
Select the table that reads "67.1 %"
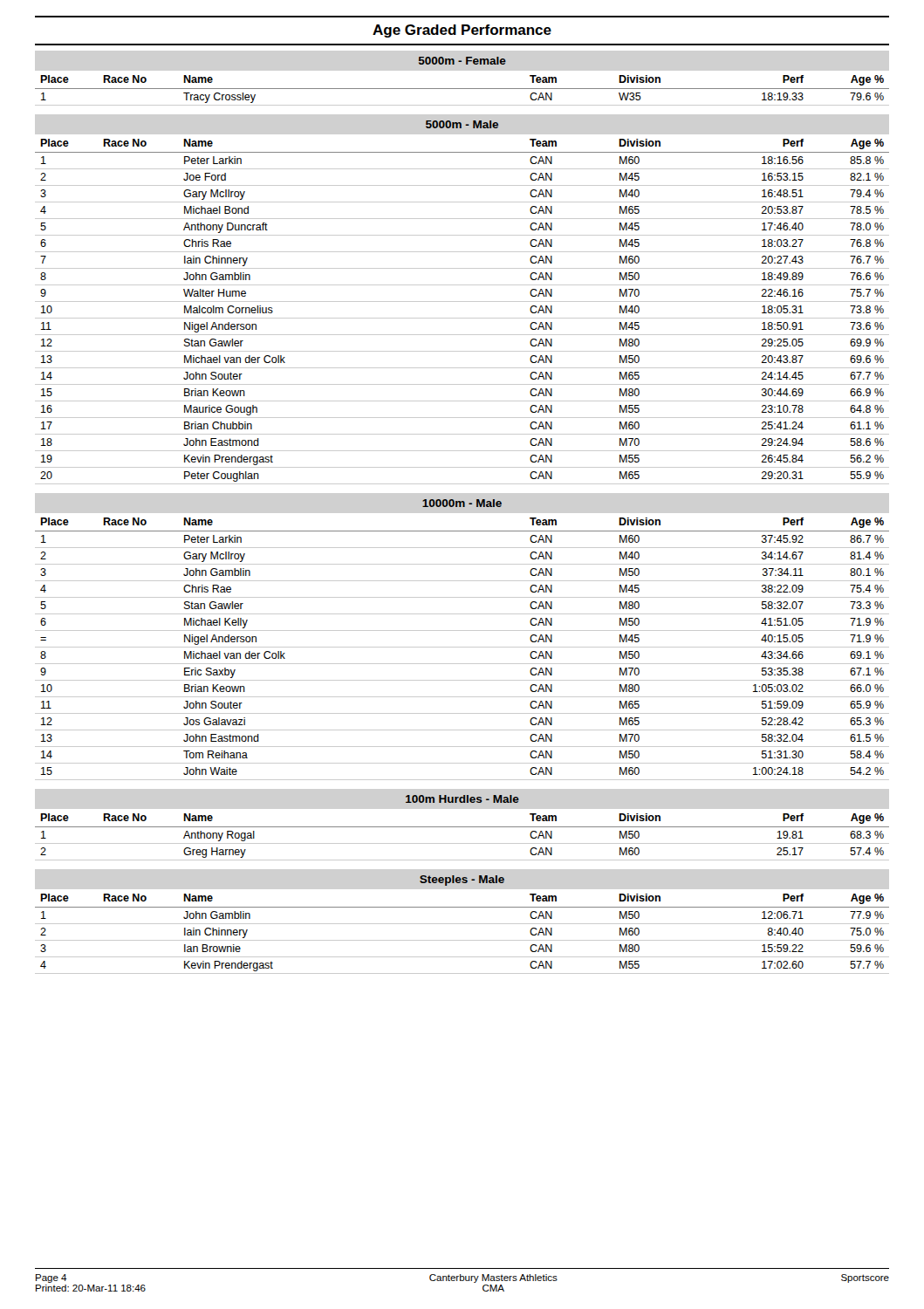pos(462,647)
